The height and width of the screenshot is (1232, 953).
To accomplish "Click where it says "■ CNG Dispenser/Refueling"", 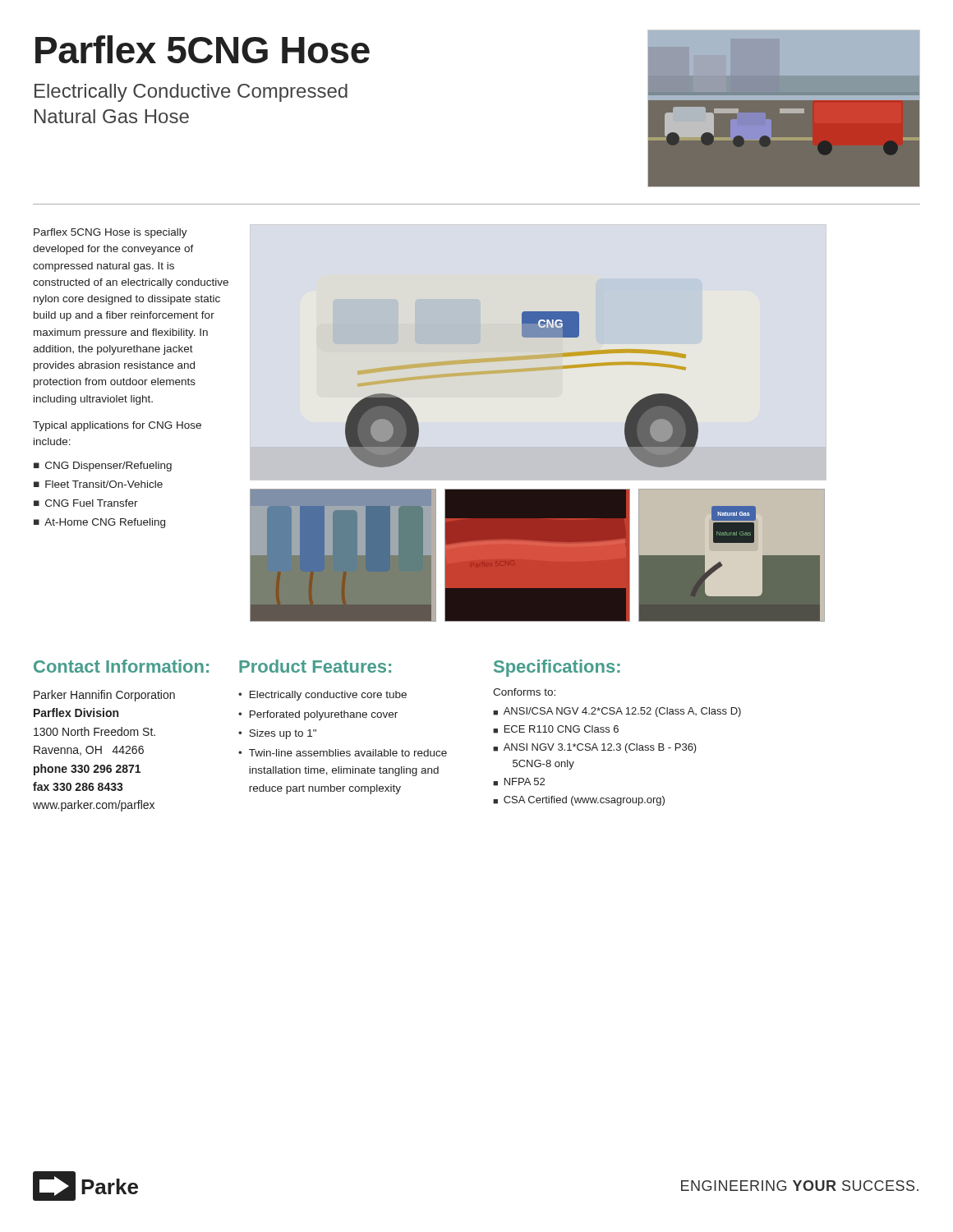I will pyautogui.click(x=102, y=466).
